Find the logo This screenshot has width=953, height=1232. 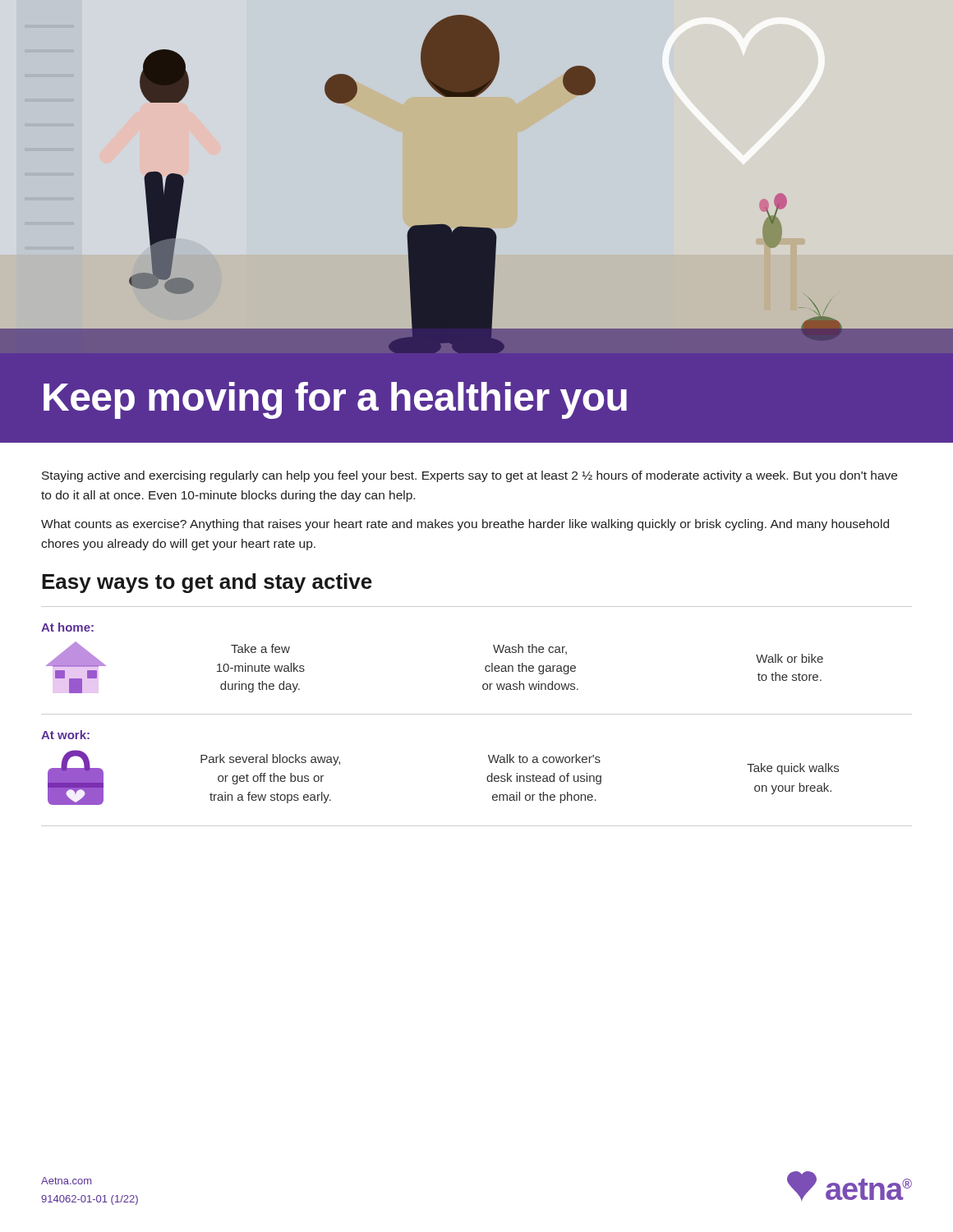point(847,1189)
